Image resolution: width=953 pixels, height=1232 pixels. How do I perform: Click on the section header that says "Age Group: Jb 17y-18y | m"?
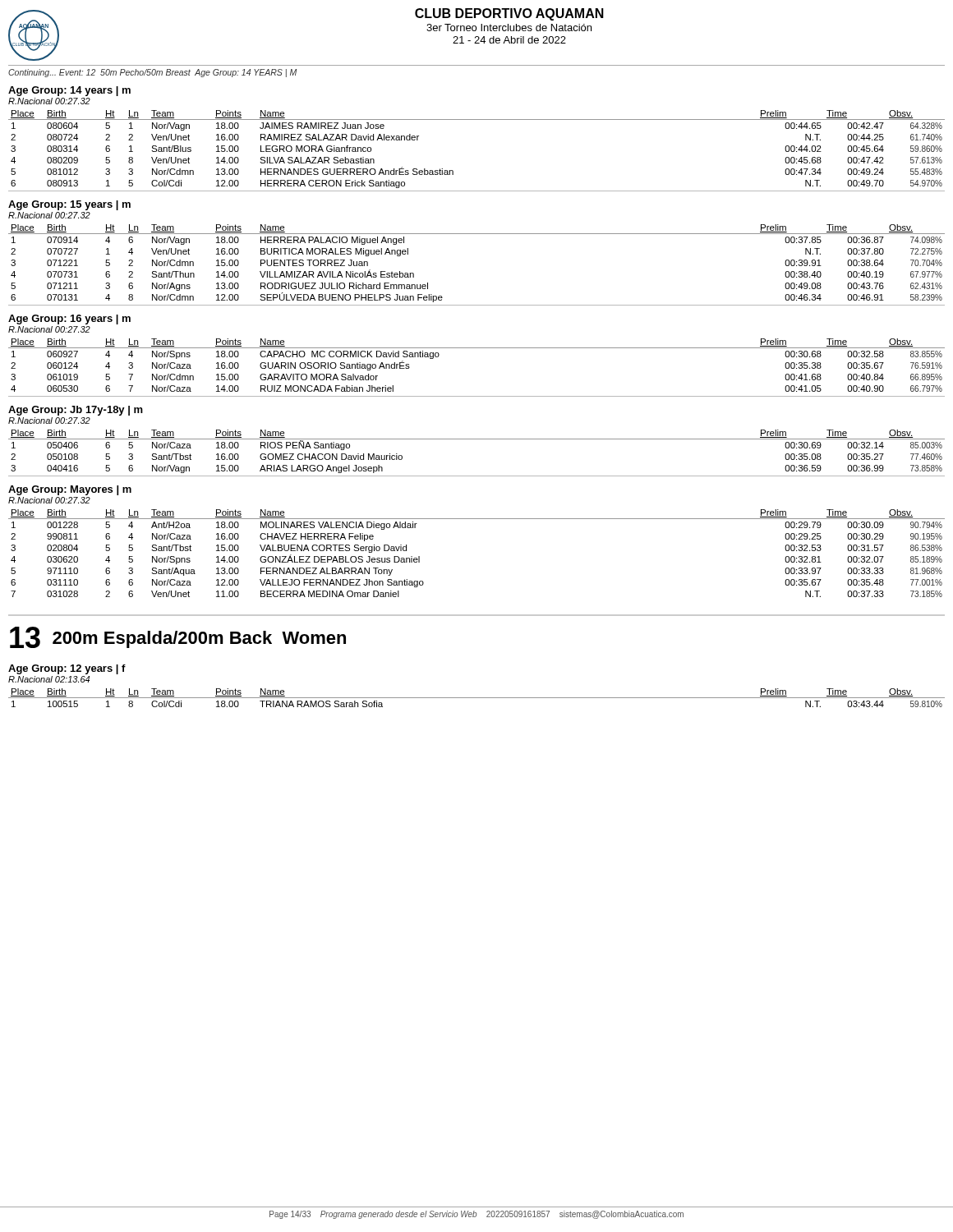tap(76, 411)
